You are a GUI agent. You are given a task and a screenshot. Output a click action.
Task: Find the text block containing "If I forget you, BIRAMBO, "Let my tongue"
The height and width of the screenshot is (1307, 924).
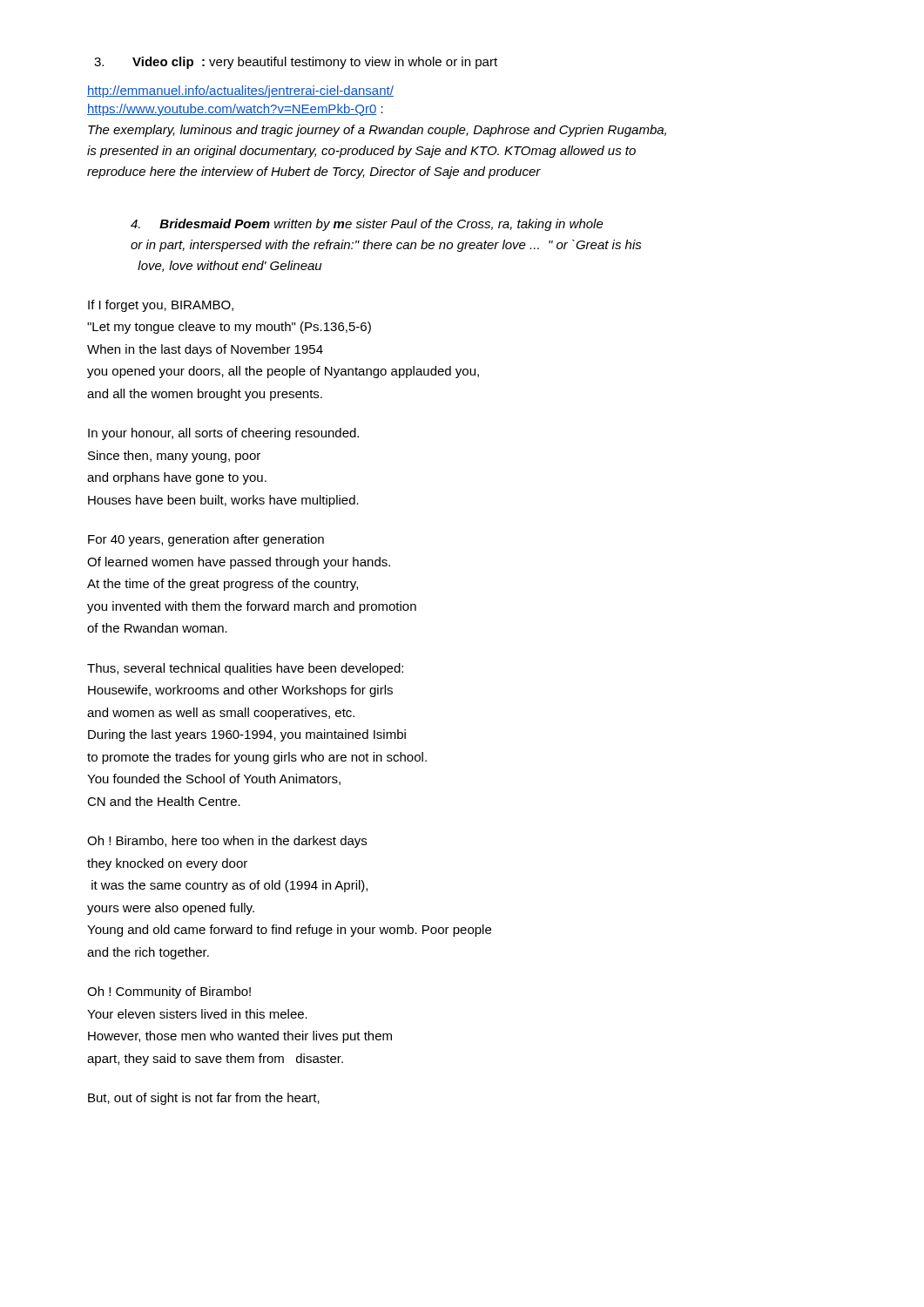pos(284,349)
